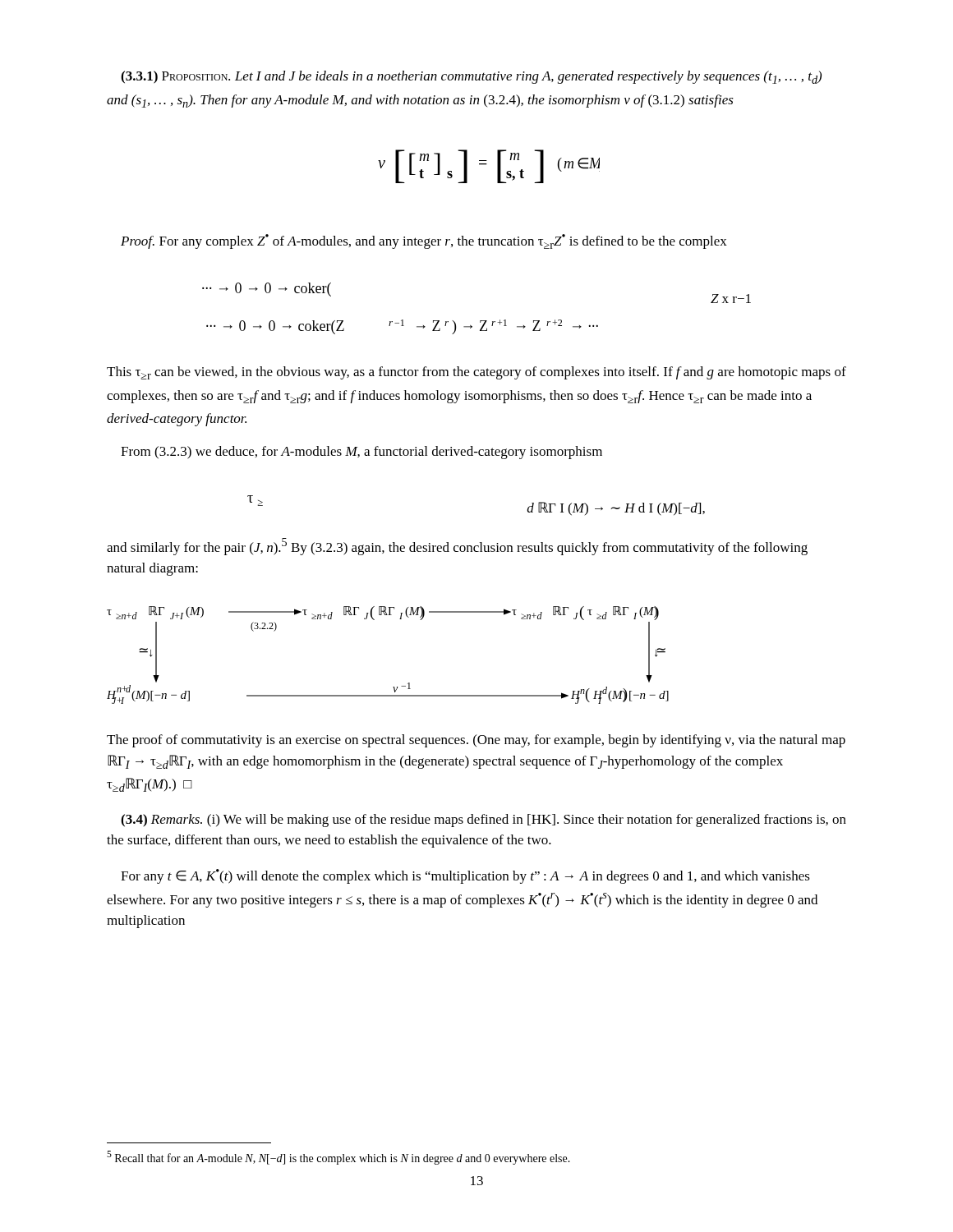
Task: Point to the text starting "For any t"
Action: click(x=462, y=896)
